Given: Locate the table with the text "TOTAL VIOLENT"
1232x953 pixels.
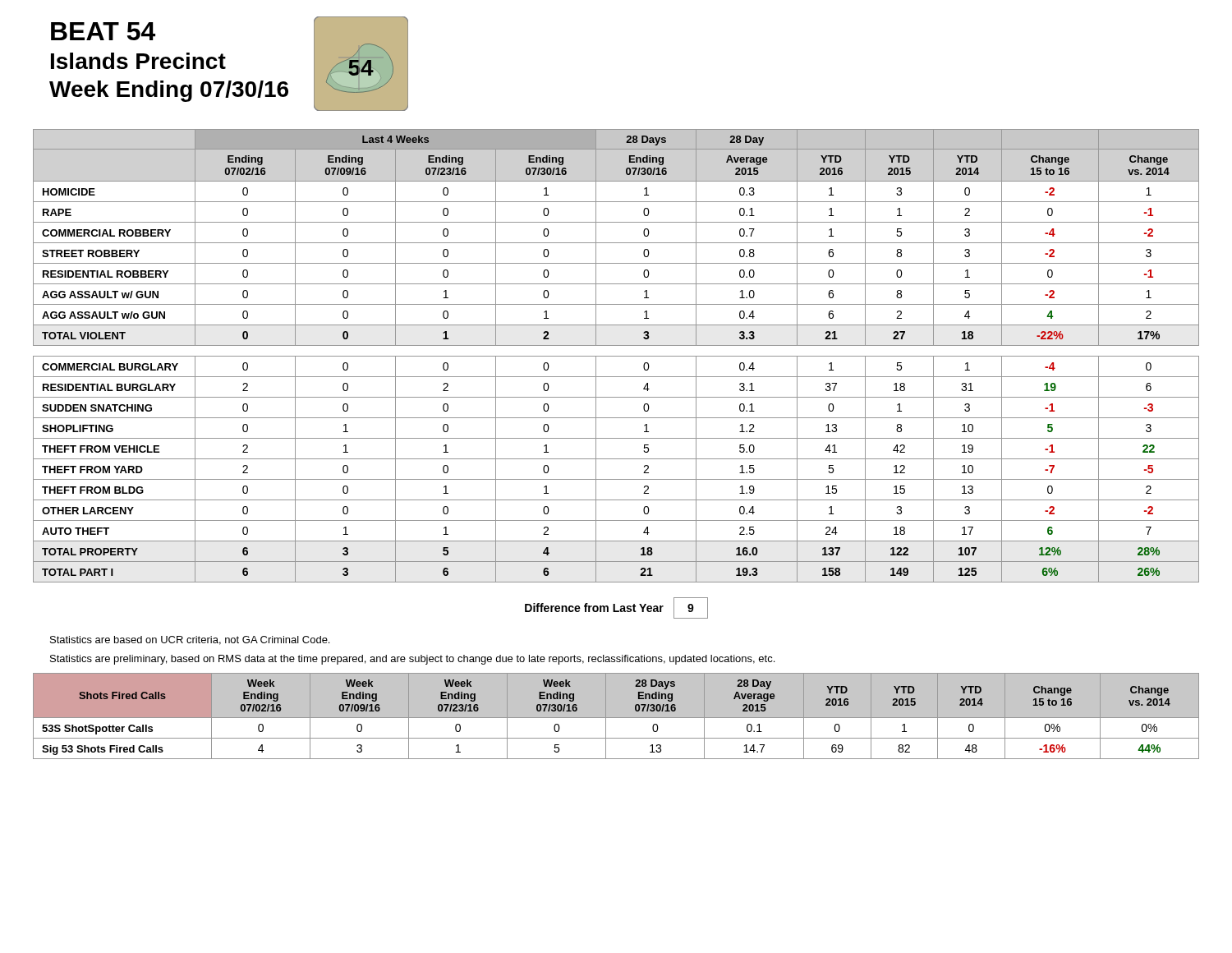Looking at the screenshot, I should (616, 356).
